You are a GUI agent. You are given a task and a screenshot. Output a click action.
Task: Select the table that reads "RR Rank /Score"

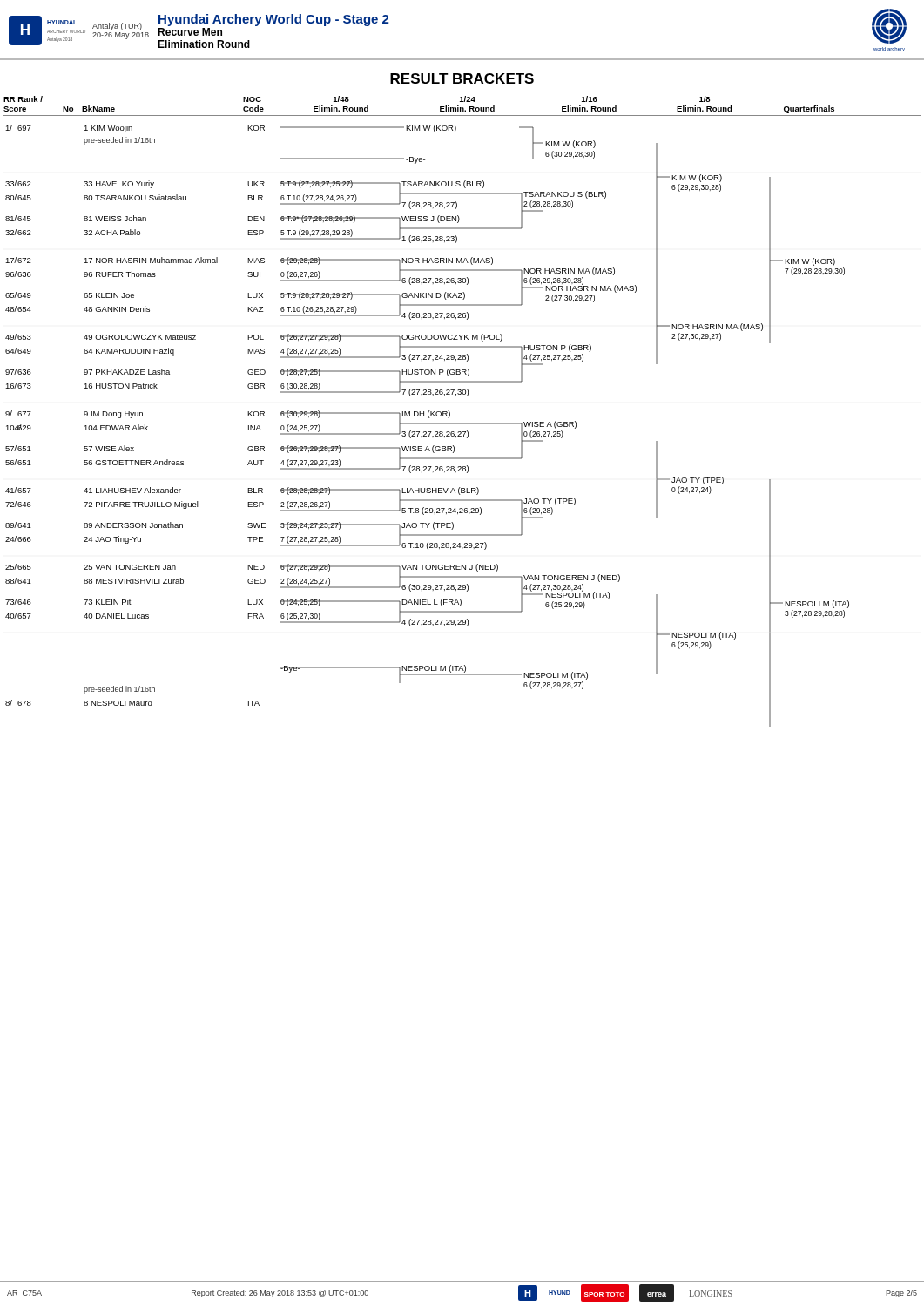[x=462, y=654]
